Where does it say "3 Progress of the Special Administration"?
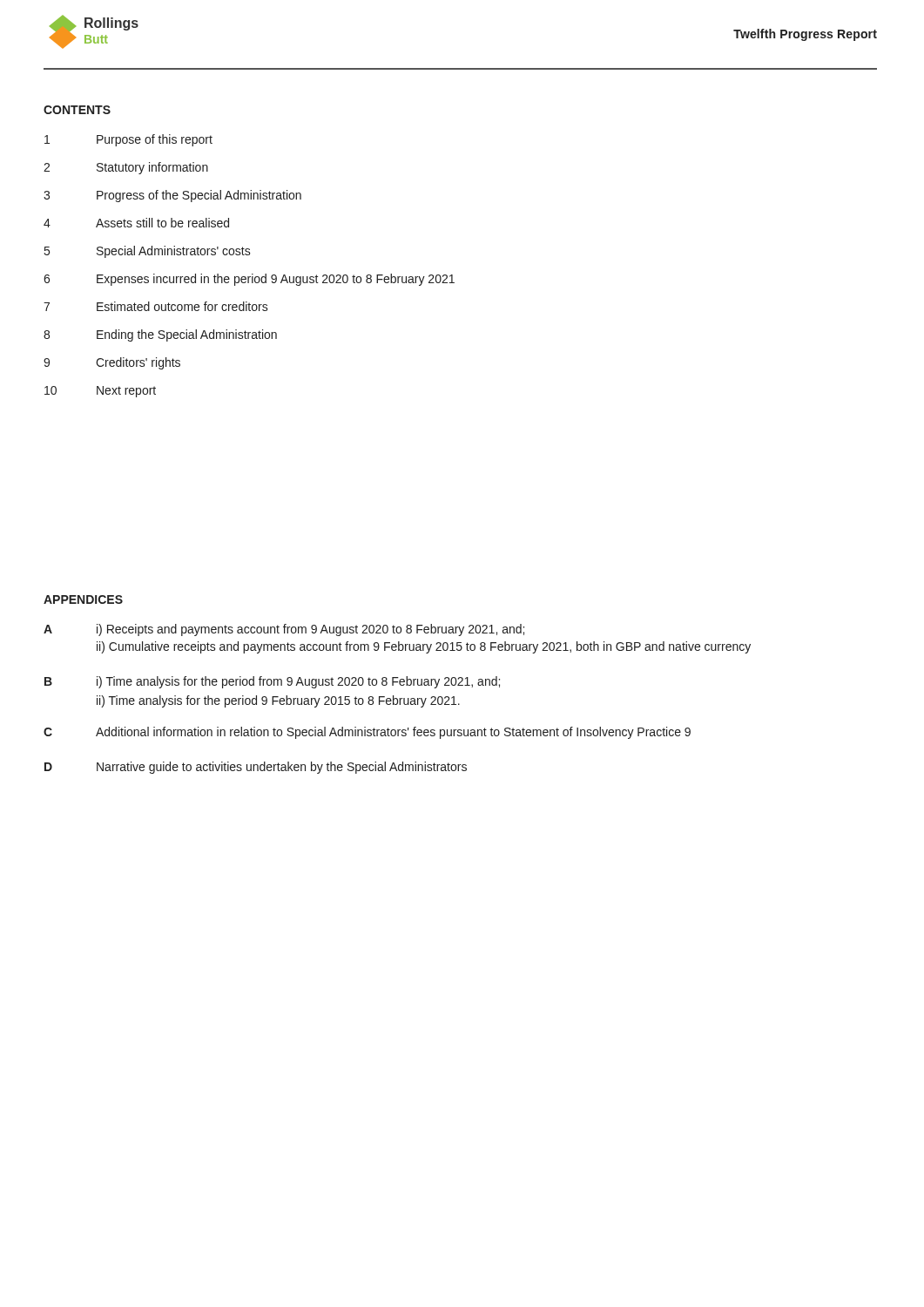The width and height of the screenshot is (924, 1307). tap(172, 196)
